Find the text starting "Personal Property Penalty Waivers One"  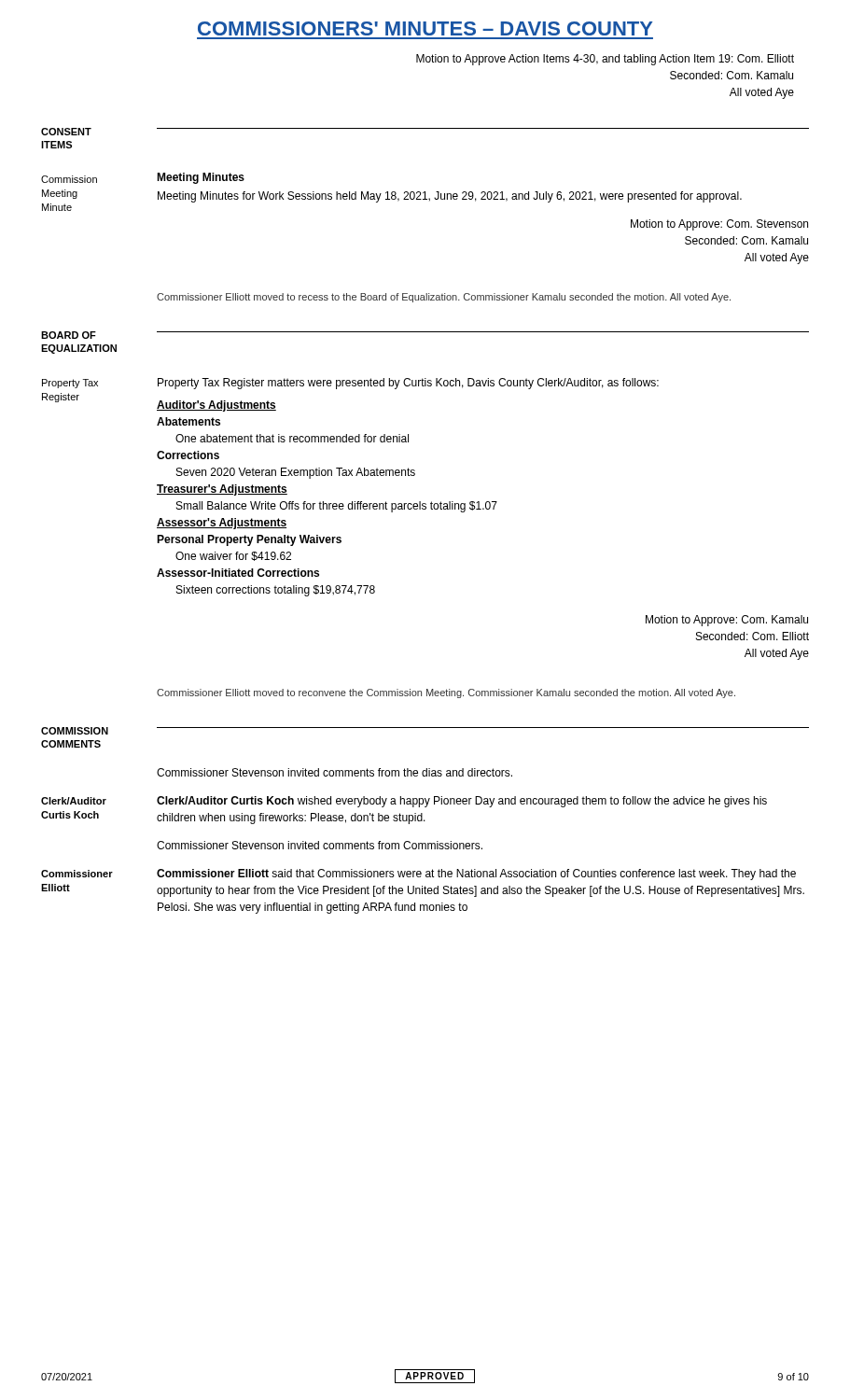pos(249,547)
